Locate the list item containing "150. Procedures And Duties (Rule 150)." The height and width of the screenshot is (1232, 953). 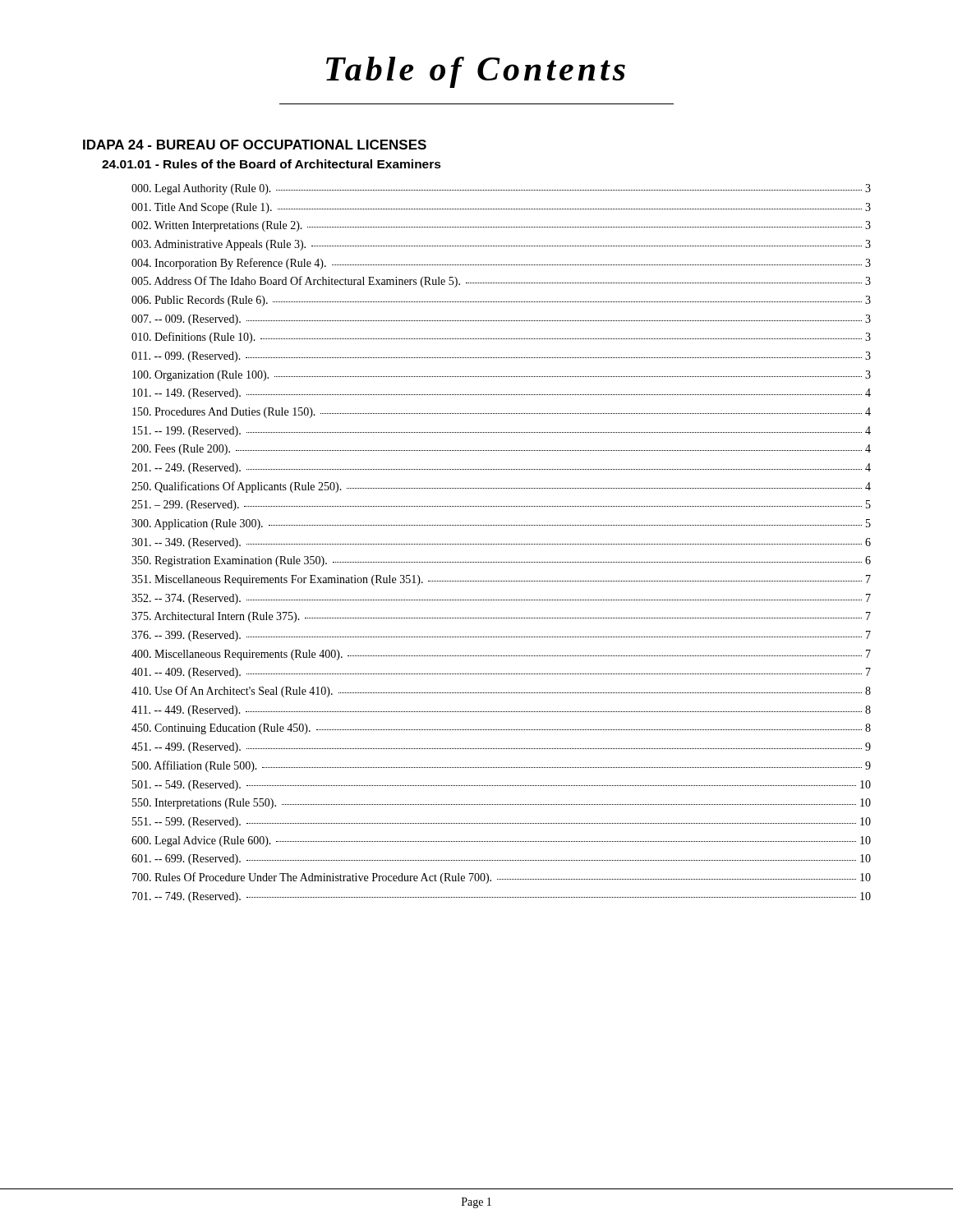(x=501, y=413)
